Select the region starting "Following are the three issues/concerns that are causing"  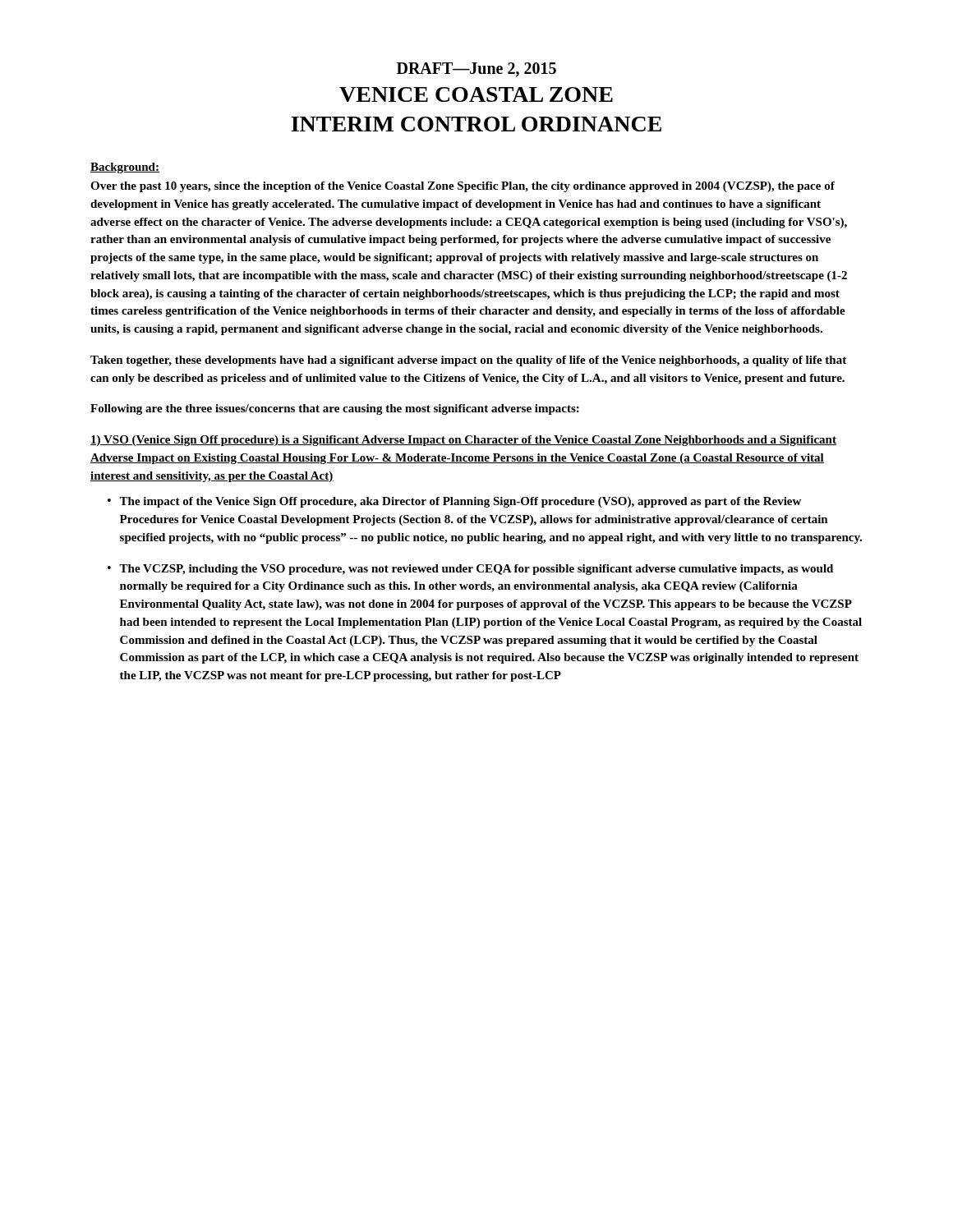click(x=335, y=408)
